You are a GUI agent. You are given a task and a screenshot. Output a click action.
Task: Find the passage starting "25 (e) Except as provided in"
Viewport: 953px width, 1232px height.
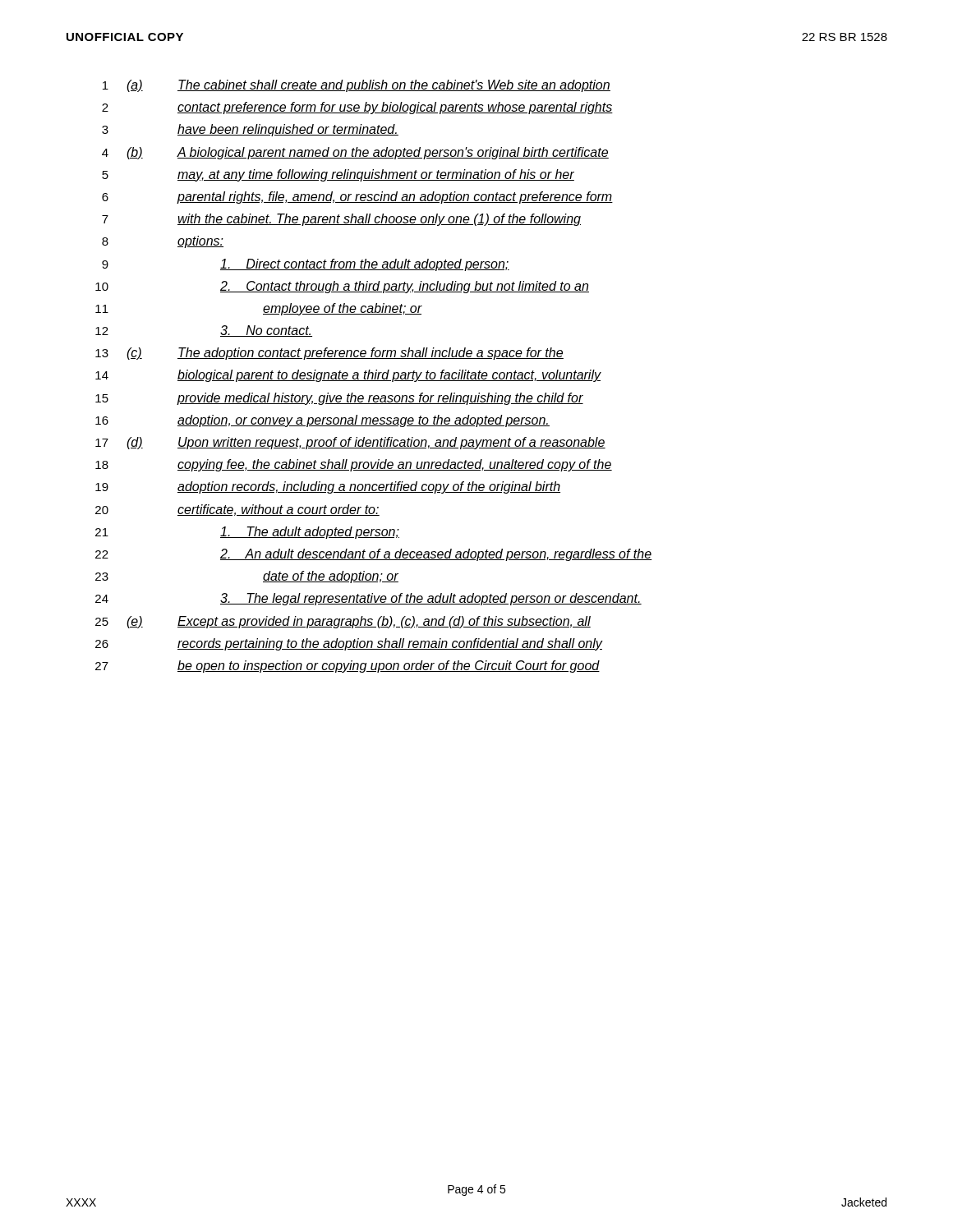476,621
